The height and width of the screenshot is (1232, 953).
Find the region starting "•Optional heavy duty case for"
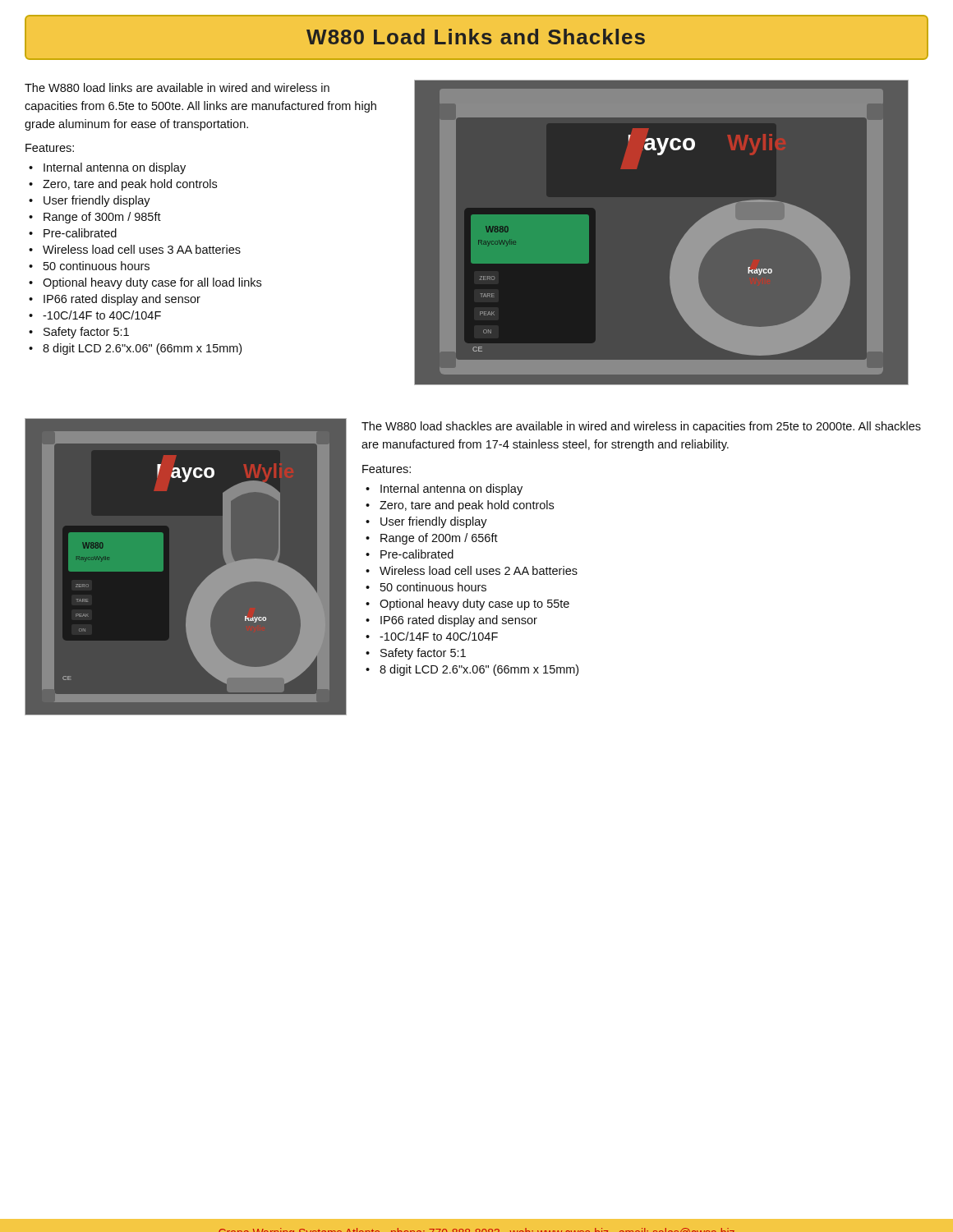(x=145, y=283)
